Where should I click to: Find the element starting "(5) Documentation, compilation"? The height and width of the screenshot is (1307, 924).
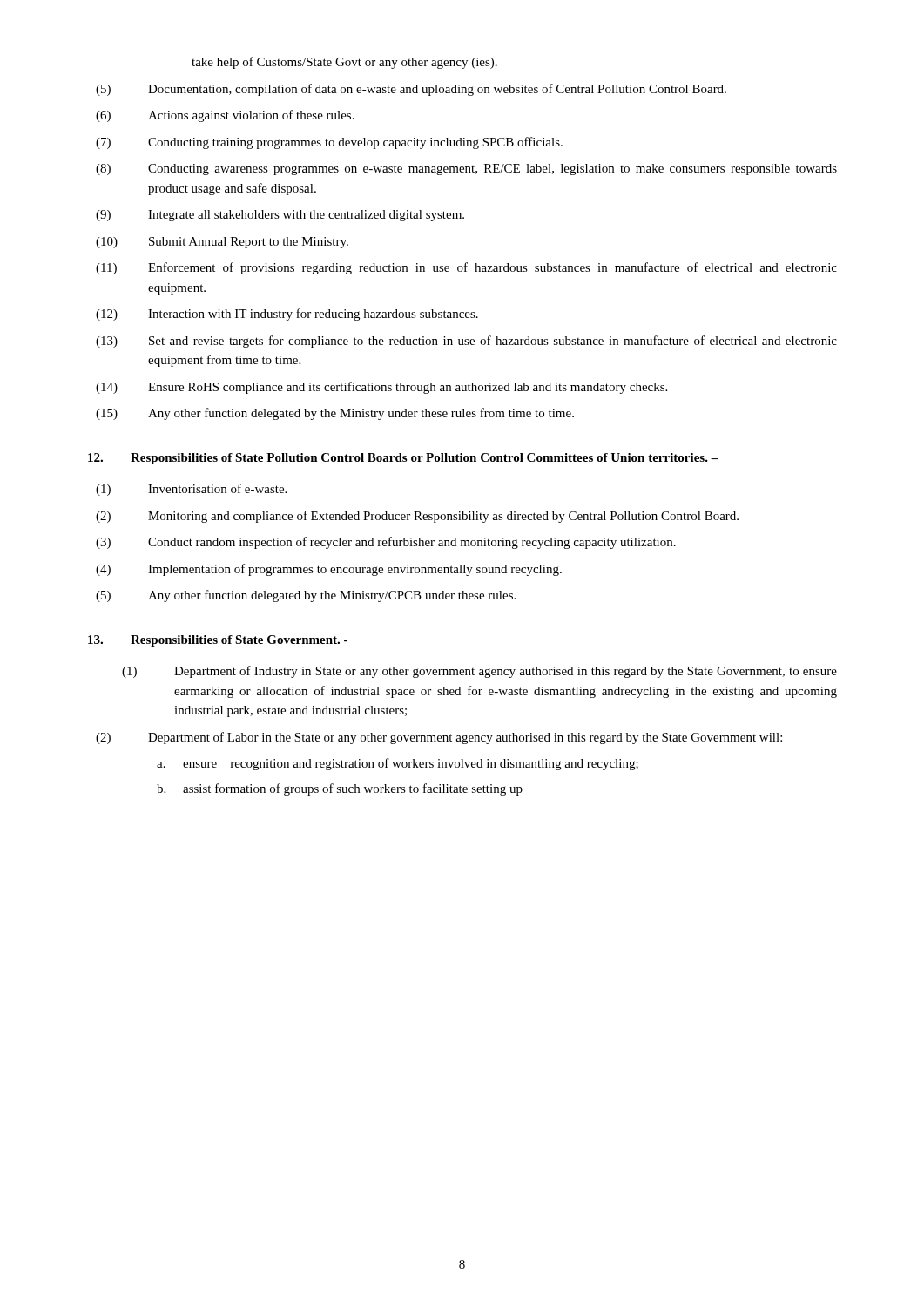point(462,89)
